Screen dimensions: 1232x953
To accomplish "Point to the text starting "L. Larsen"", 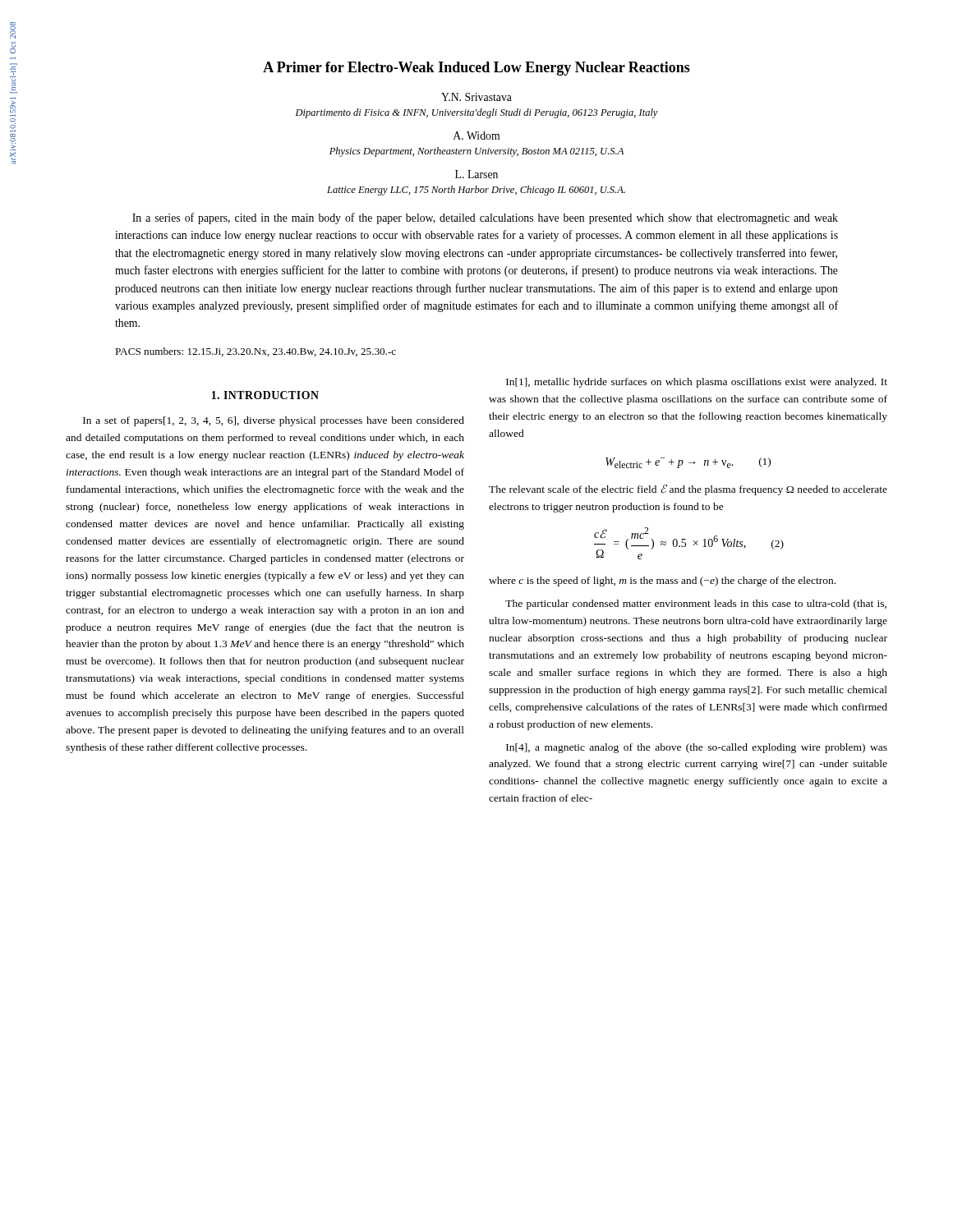I will (476, 175).
